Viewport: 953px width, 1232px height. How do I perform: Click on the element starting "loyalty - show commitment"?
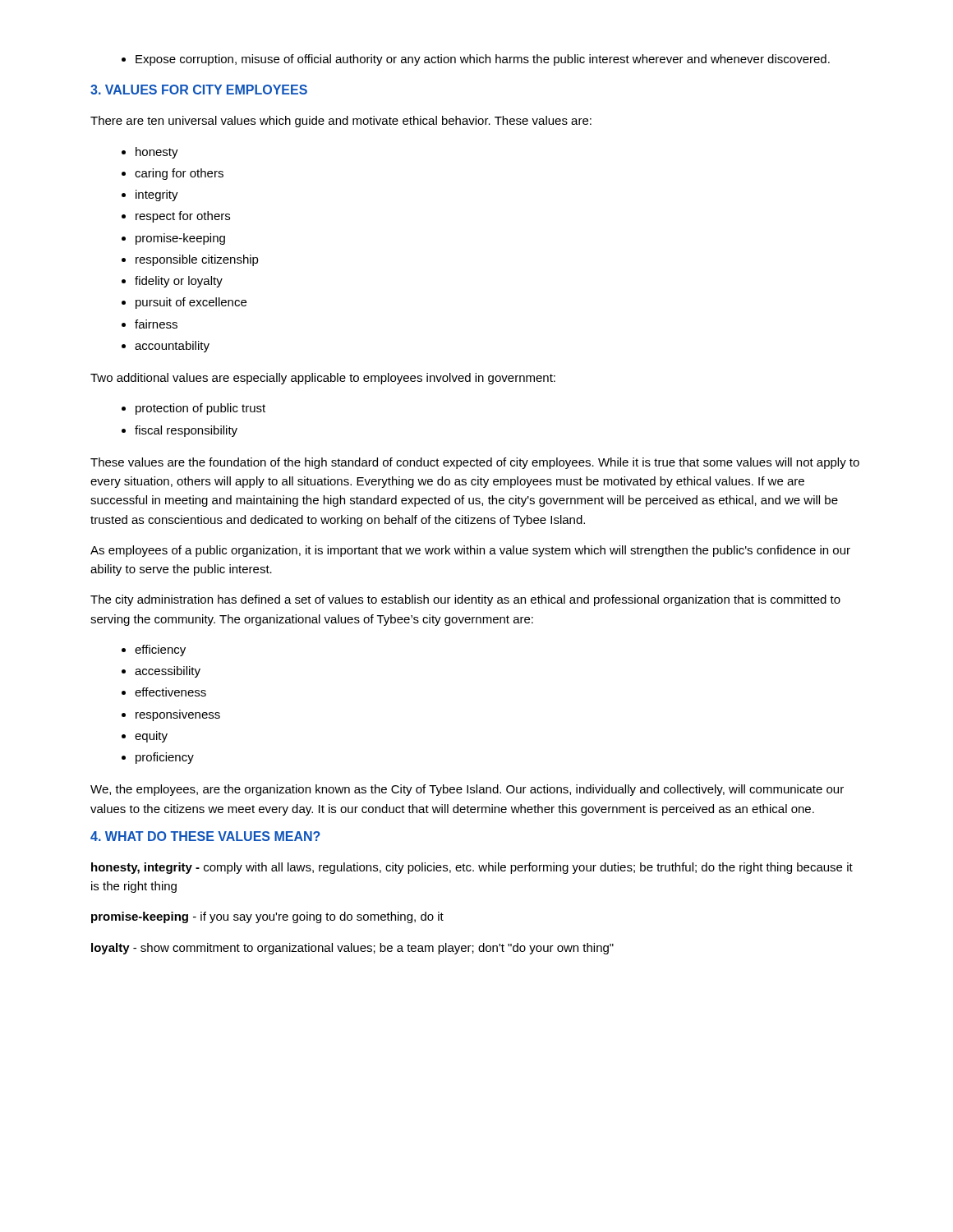pos(352,947)
